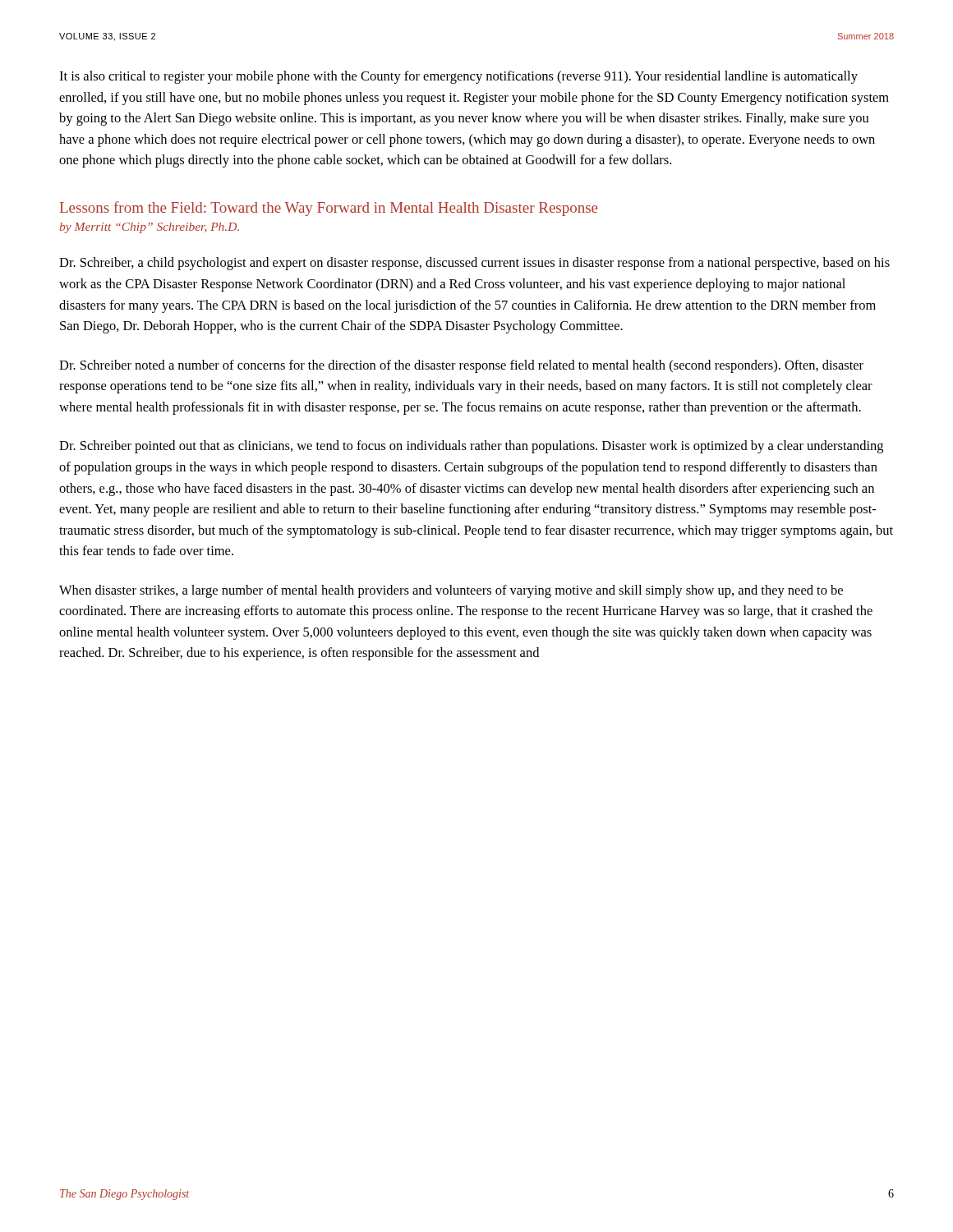
Task: Click on the text block starting "Lessons from the Field: Toward the"
Action: [476, 216]
